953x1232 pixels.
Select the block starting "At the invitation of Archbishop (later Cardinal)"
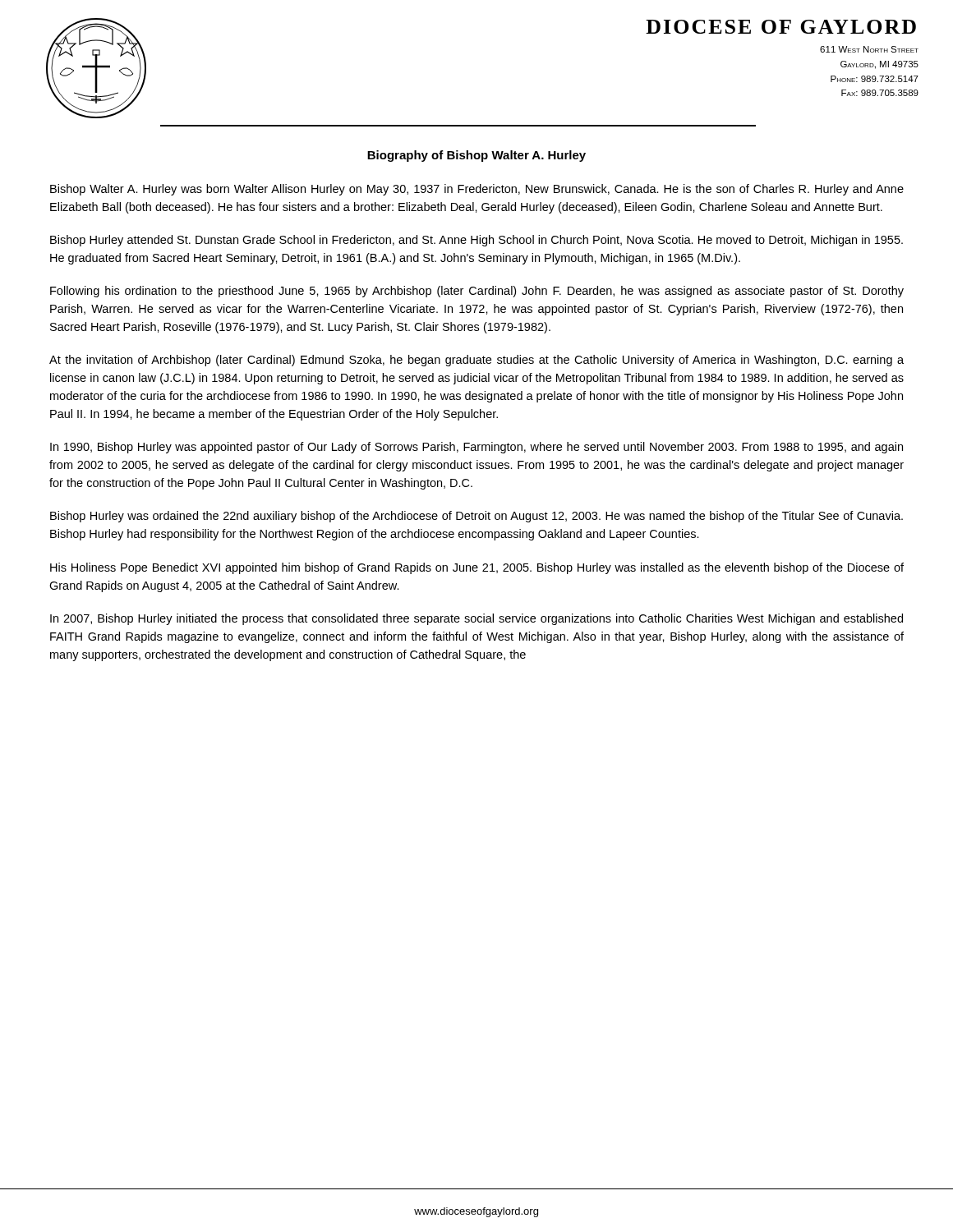tap(476, 387)
